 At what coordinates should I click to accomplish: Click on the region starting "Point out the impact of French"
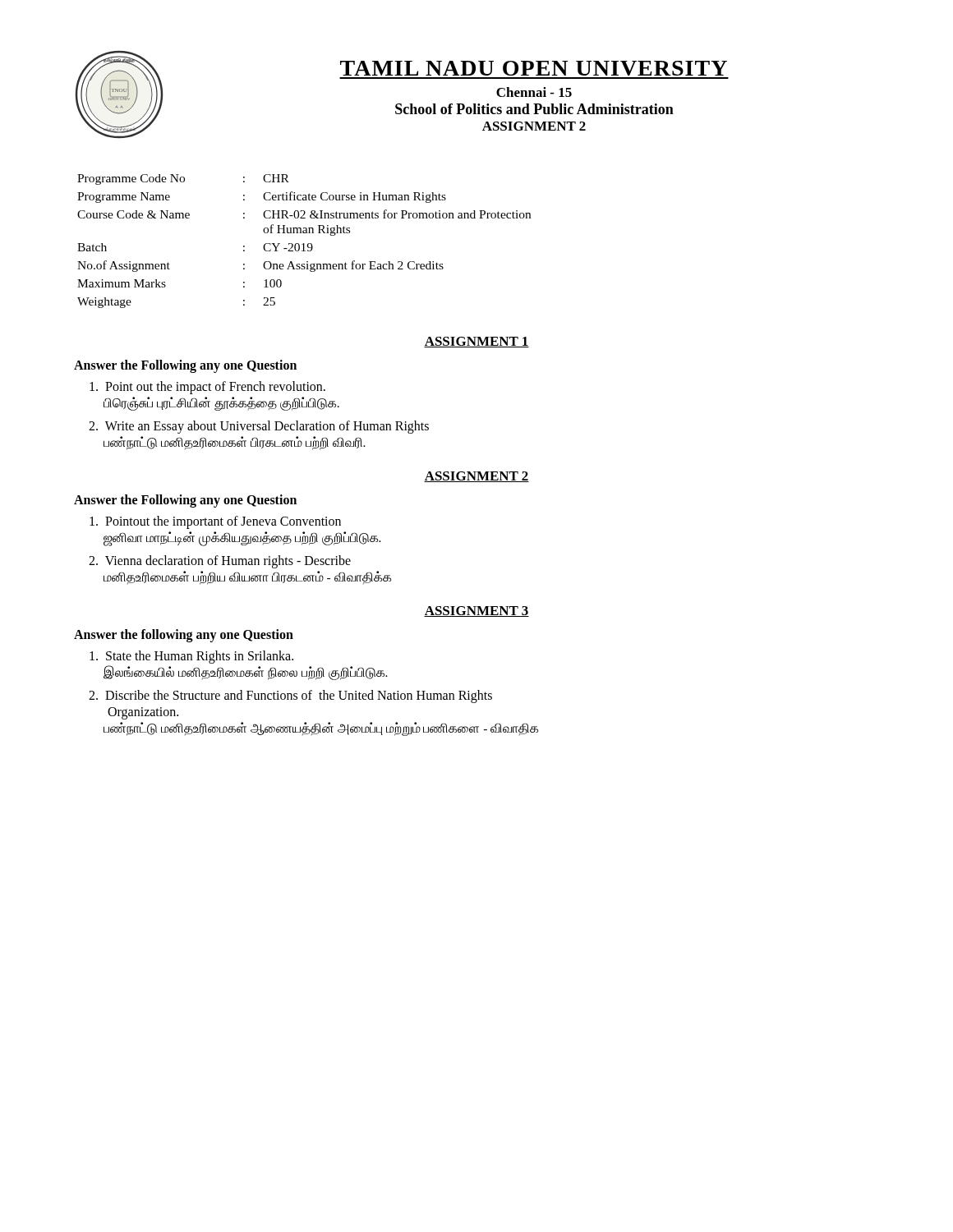coord(207,388)
